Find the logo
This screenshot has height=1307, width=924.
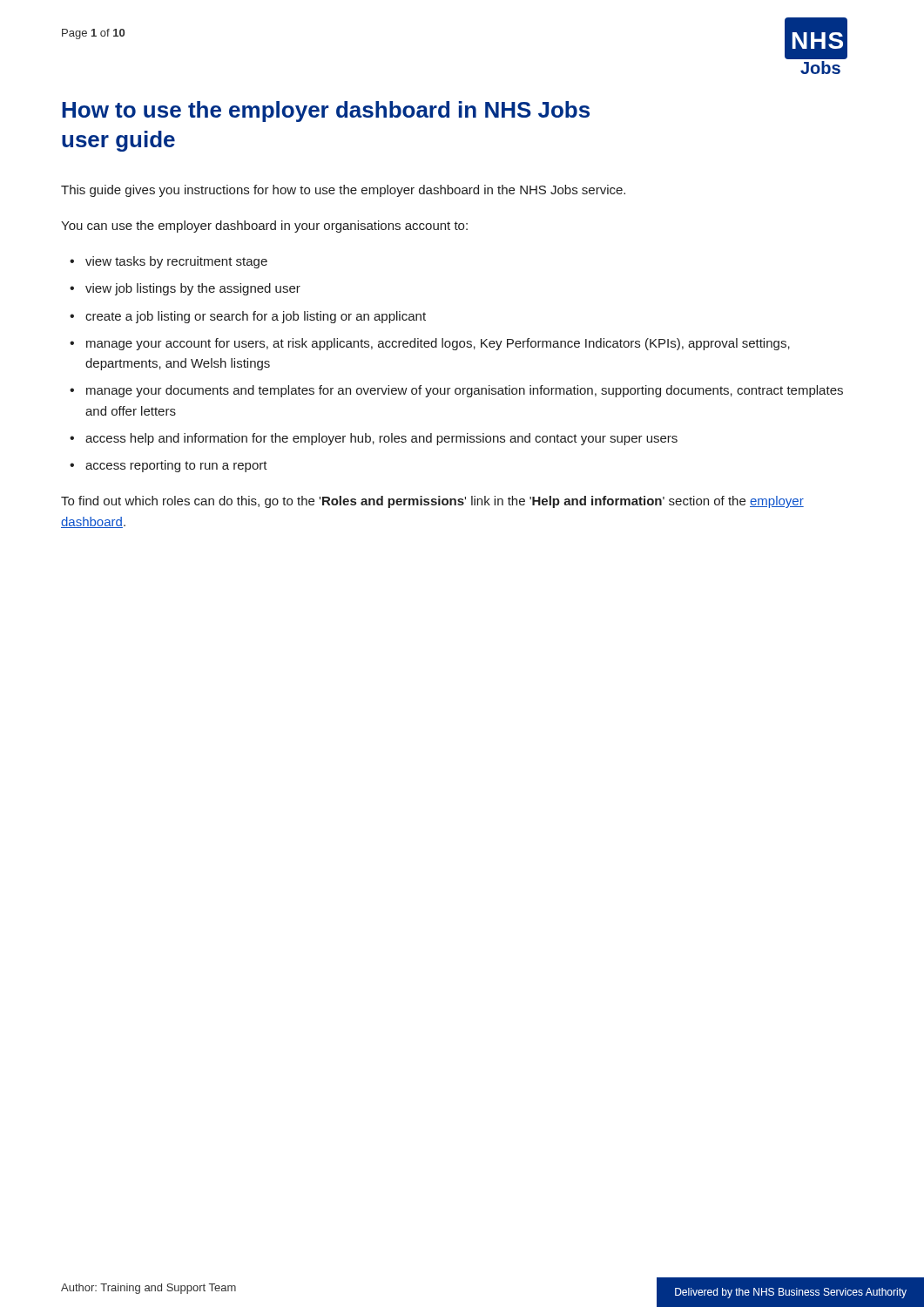pyautogui.click(x=824, y=47)
